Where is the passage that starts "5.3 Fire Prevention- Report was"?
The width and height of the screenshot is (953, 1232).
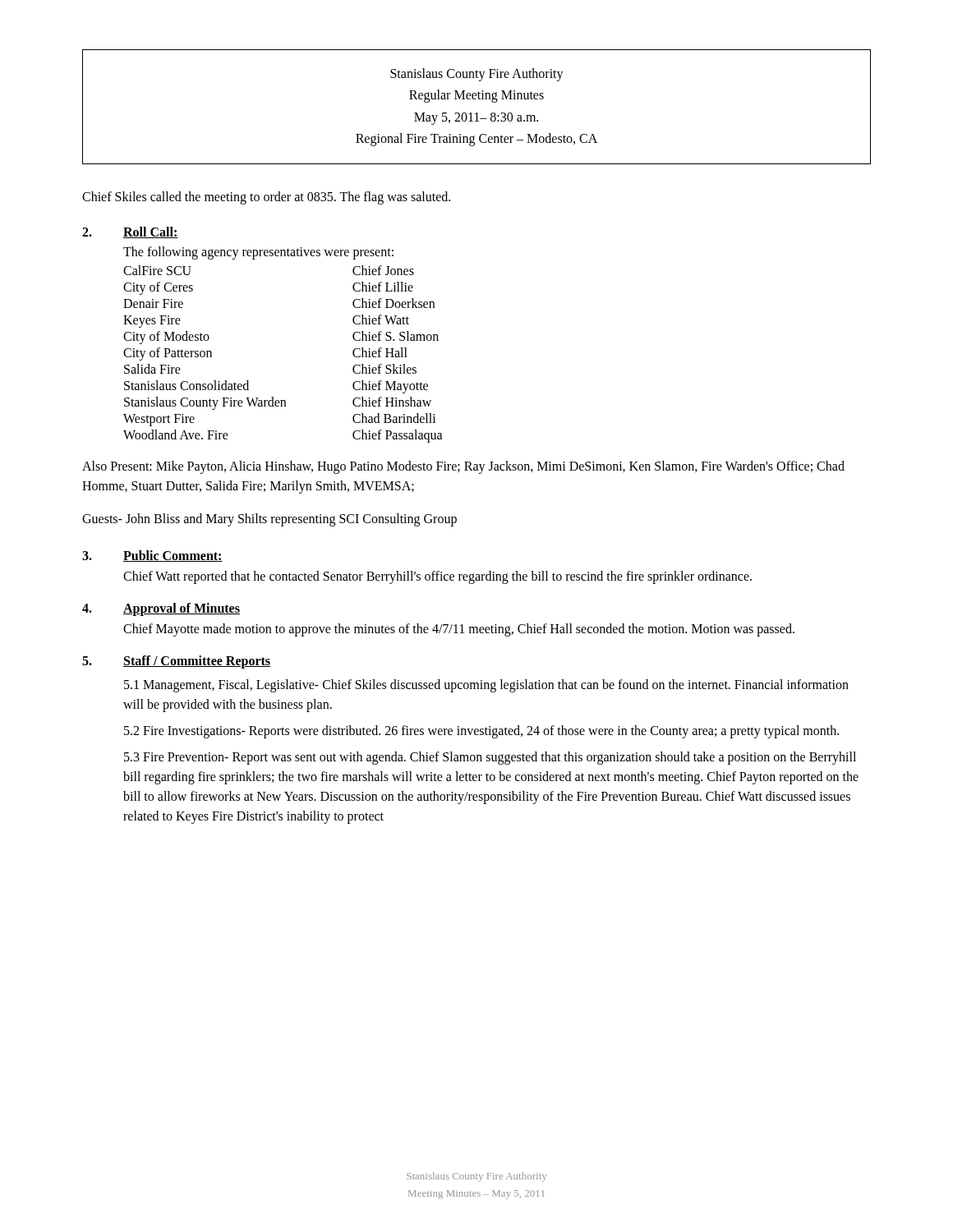(x=491, y=786)
